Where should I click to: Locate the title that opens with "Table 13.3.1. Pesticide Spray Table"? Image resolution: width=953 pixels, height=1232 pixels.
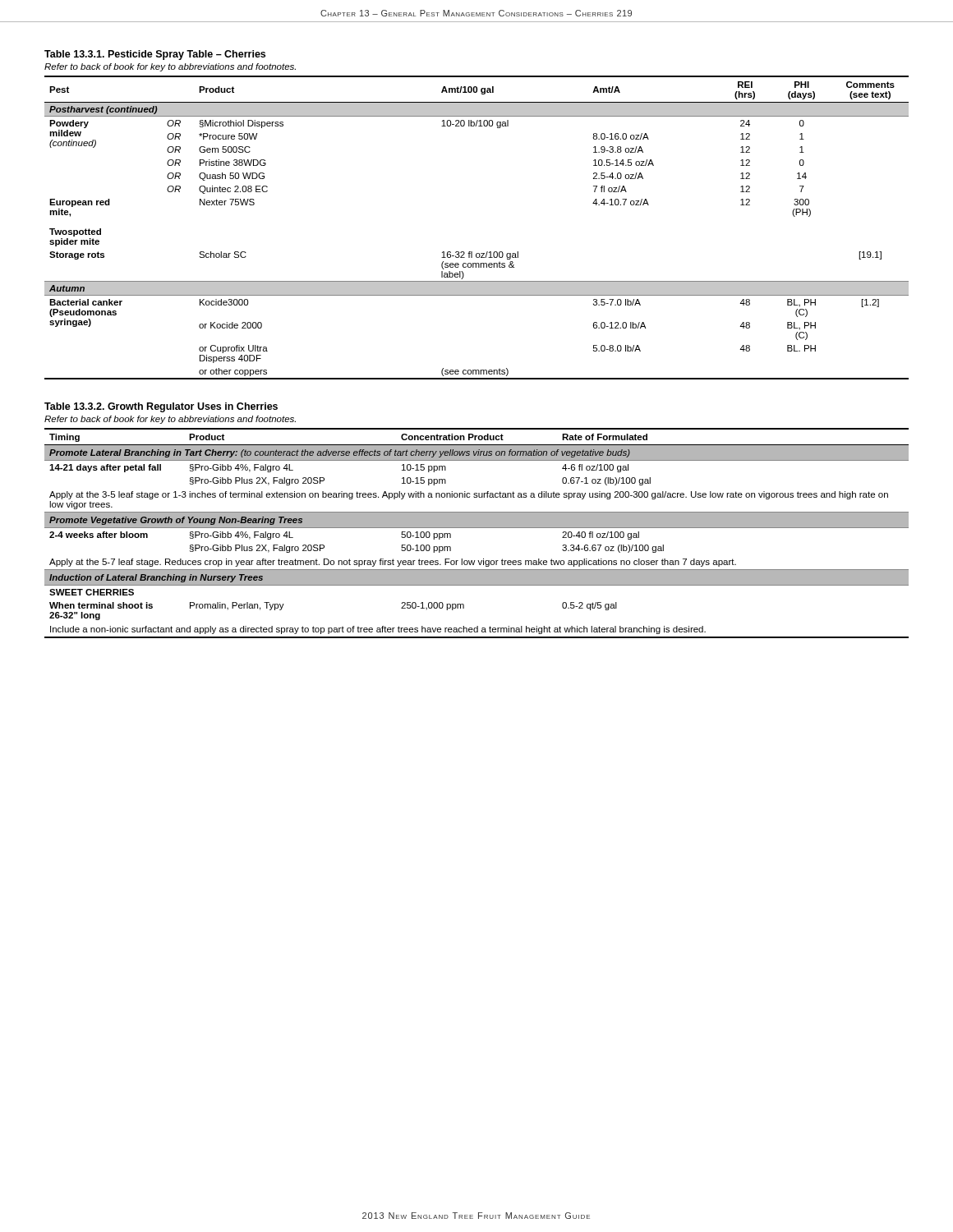(155, 54)
